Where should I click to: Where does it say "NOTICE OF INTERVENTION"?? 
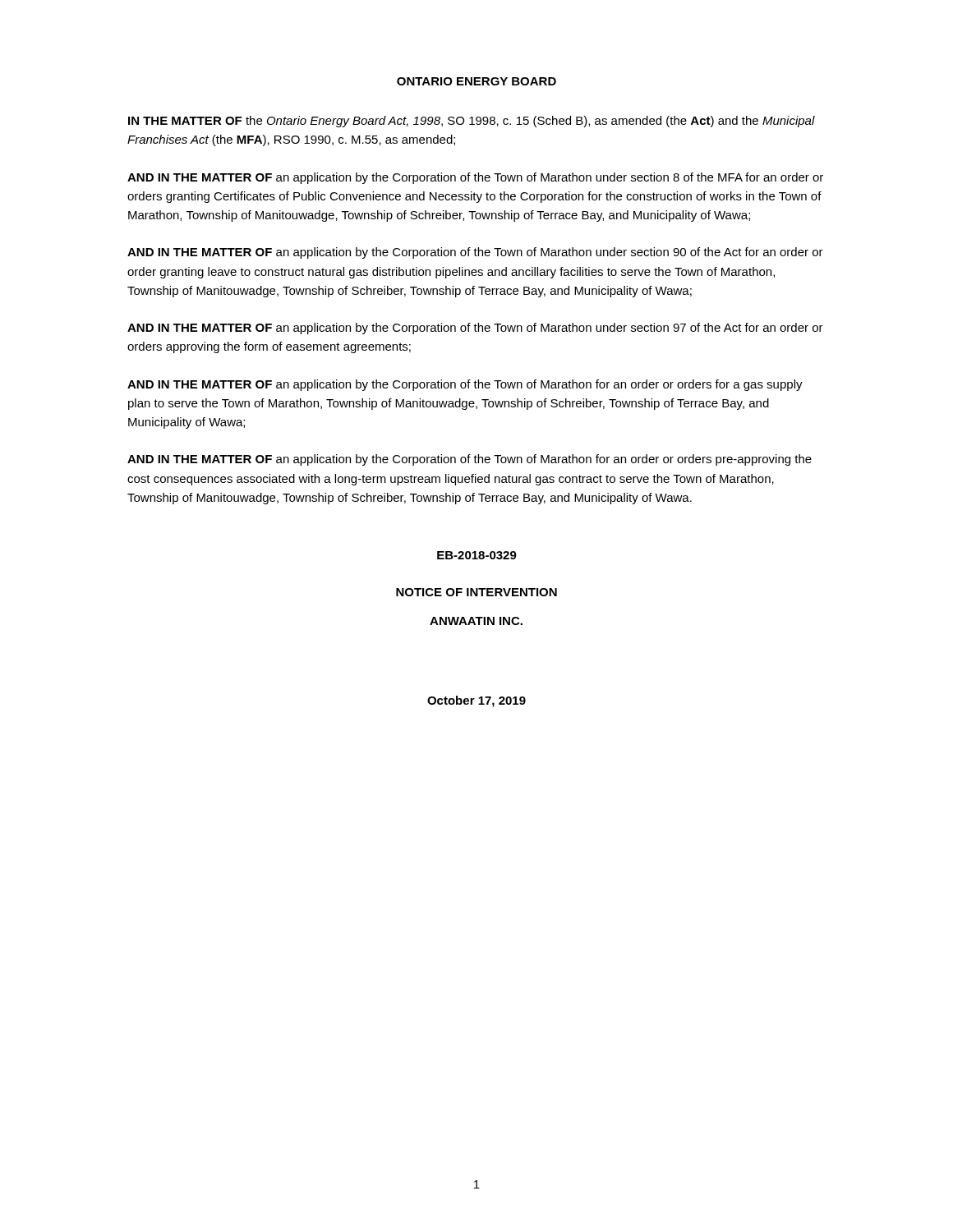476,592
